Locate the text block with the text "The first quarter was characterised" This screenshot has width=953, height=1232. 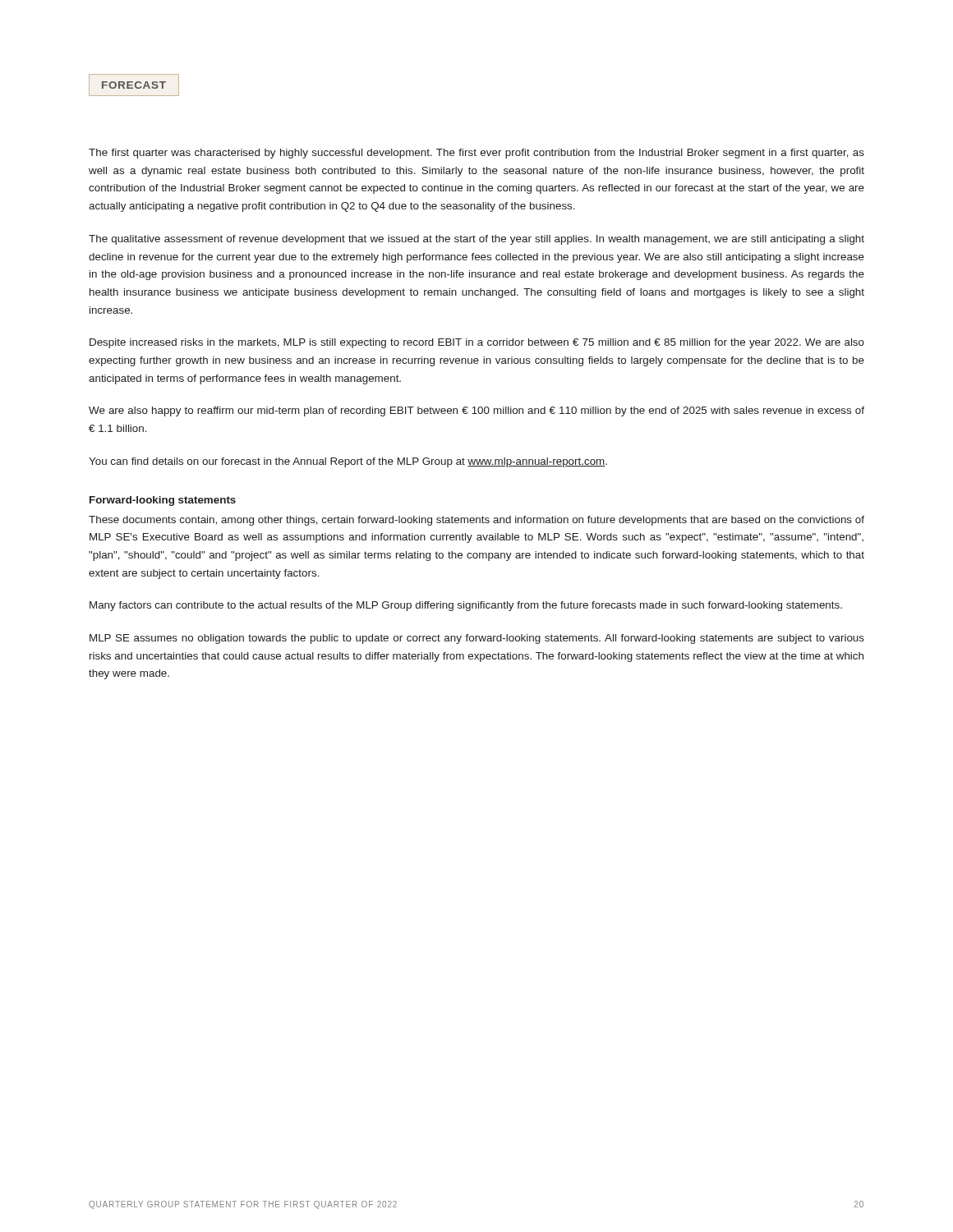click(476, 179)
